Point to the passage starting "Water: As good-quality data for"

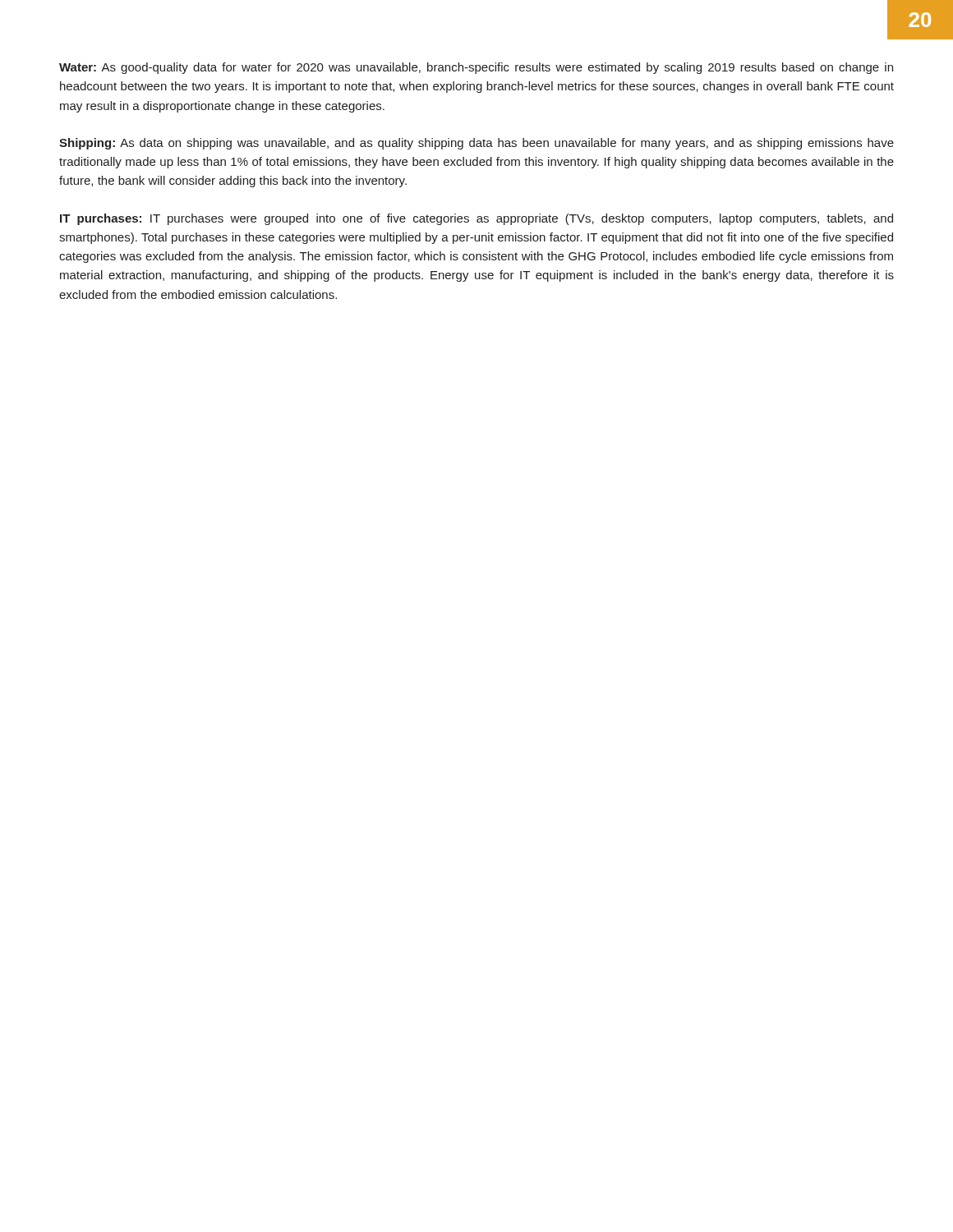[476, 86]
